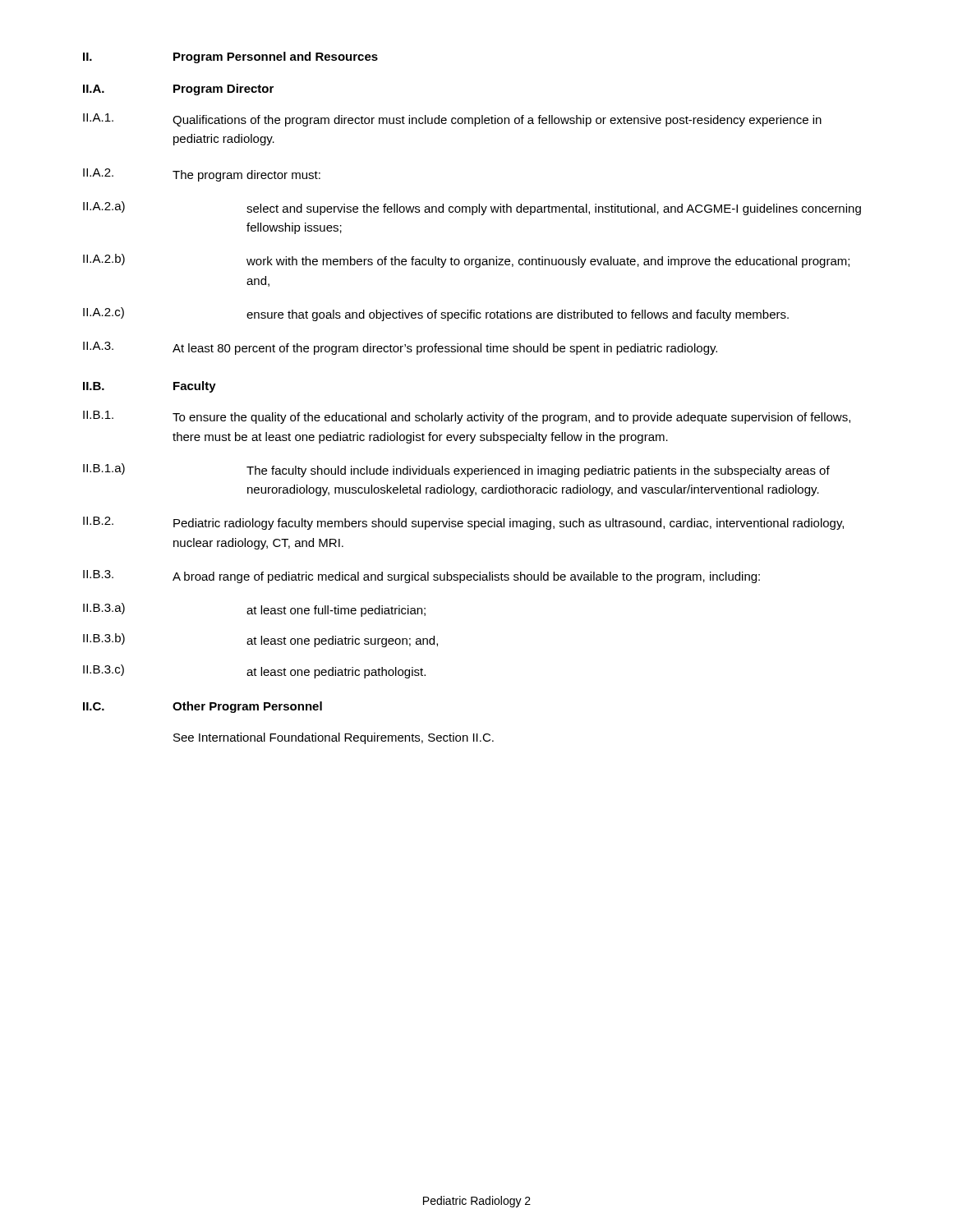Point to "II.B.3.c) at least one pediatric pathologist."
Screen dimensions: 1232x953
tap(254, 671)
